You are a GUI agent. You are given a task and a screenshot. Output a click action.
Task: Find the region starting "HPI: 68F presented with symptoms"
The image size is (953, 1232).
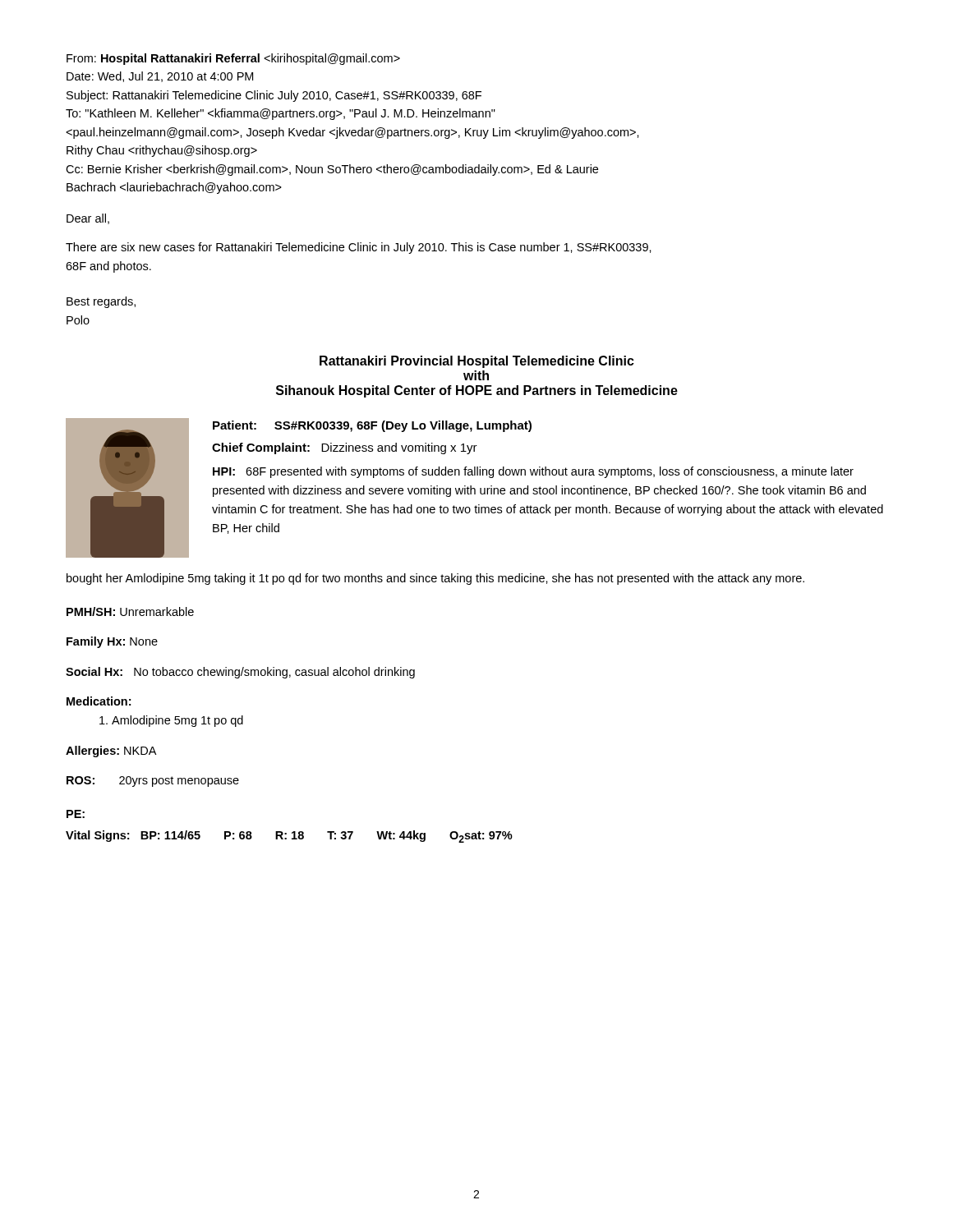(x=548, y=500)
